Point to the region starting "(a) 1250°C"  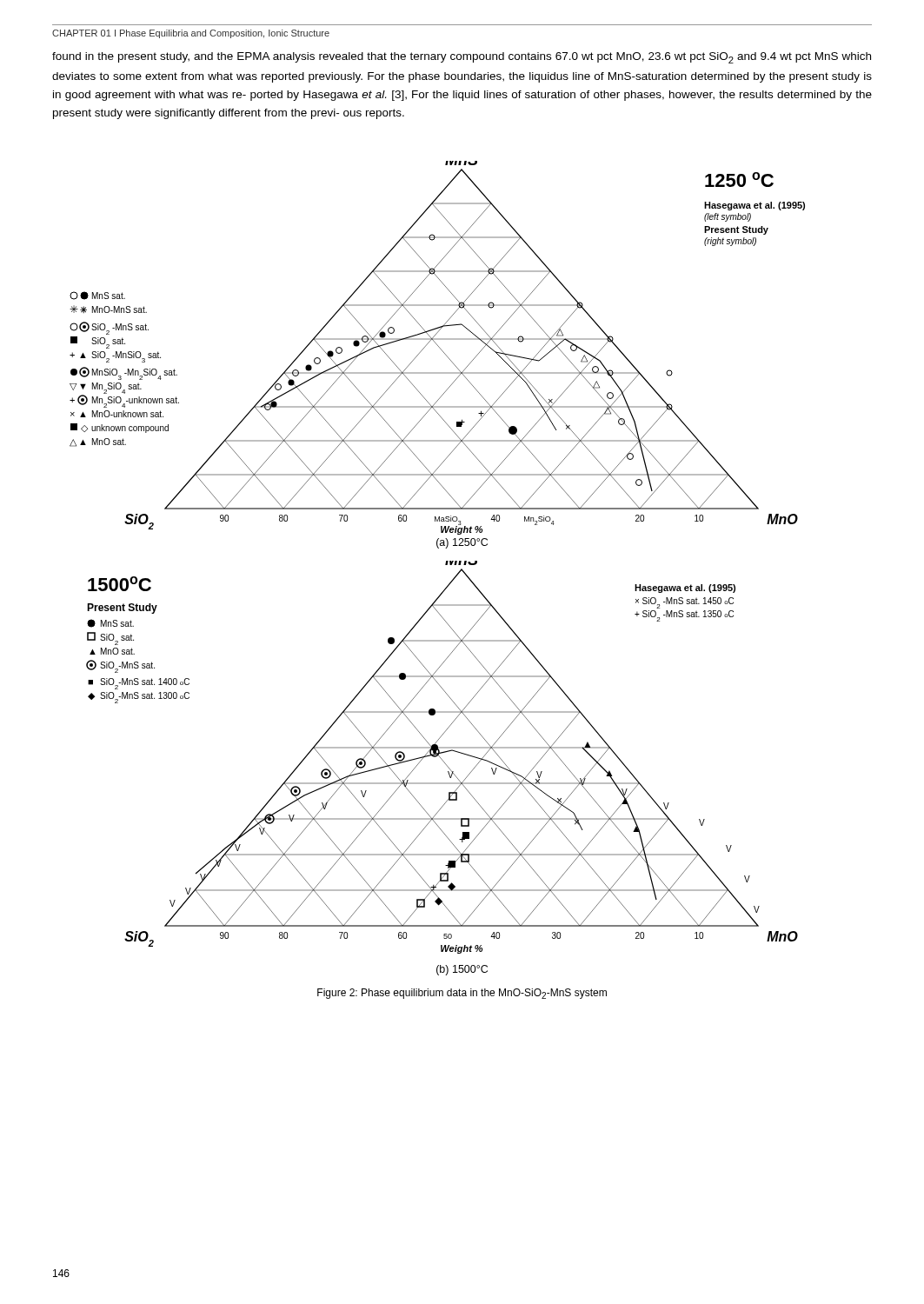[462, 542]
